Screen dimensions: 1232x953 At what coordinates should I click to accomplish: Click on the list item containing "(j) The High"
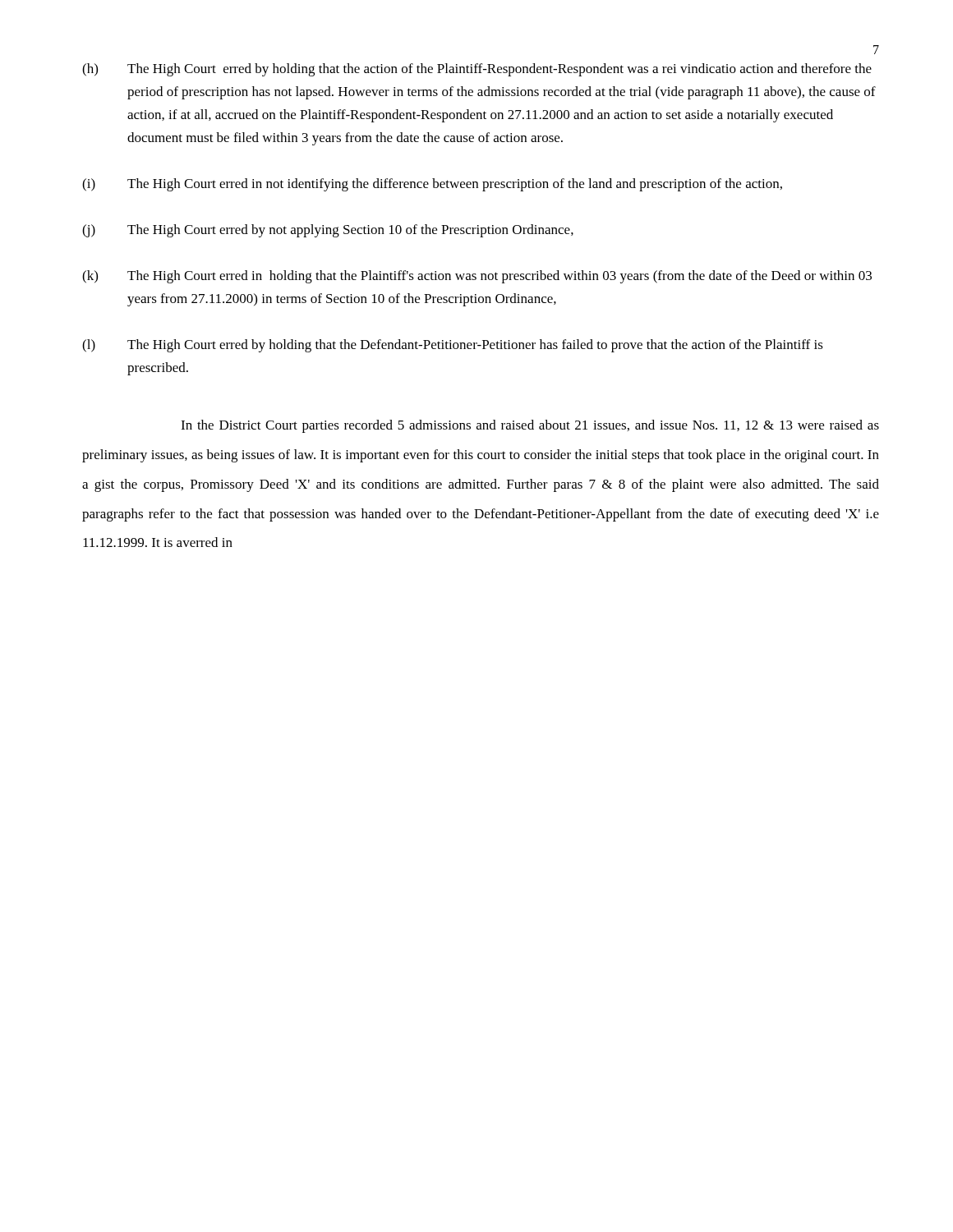(481, 230)
